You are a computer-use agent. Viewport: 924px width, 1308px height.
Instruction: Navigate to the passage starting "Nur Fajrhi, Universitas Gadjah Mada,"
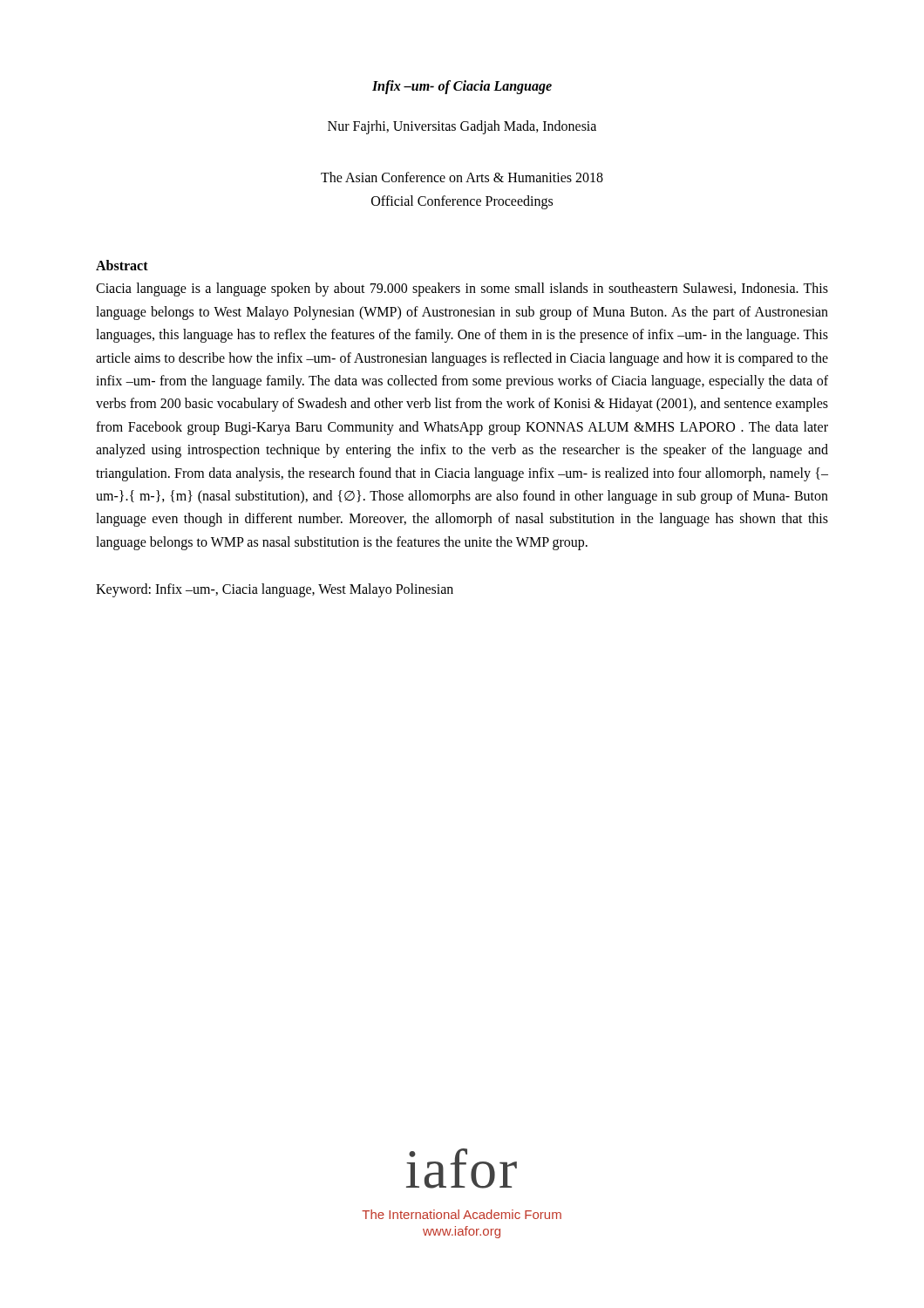(x=462, y=126)
